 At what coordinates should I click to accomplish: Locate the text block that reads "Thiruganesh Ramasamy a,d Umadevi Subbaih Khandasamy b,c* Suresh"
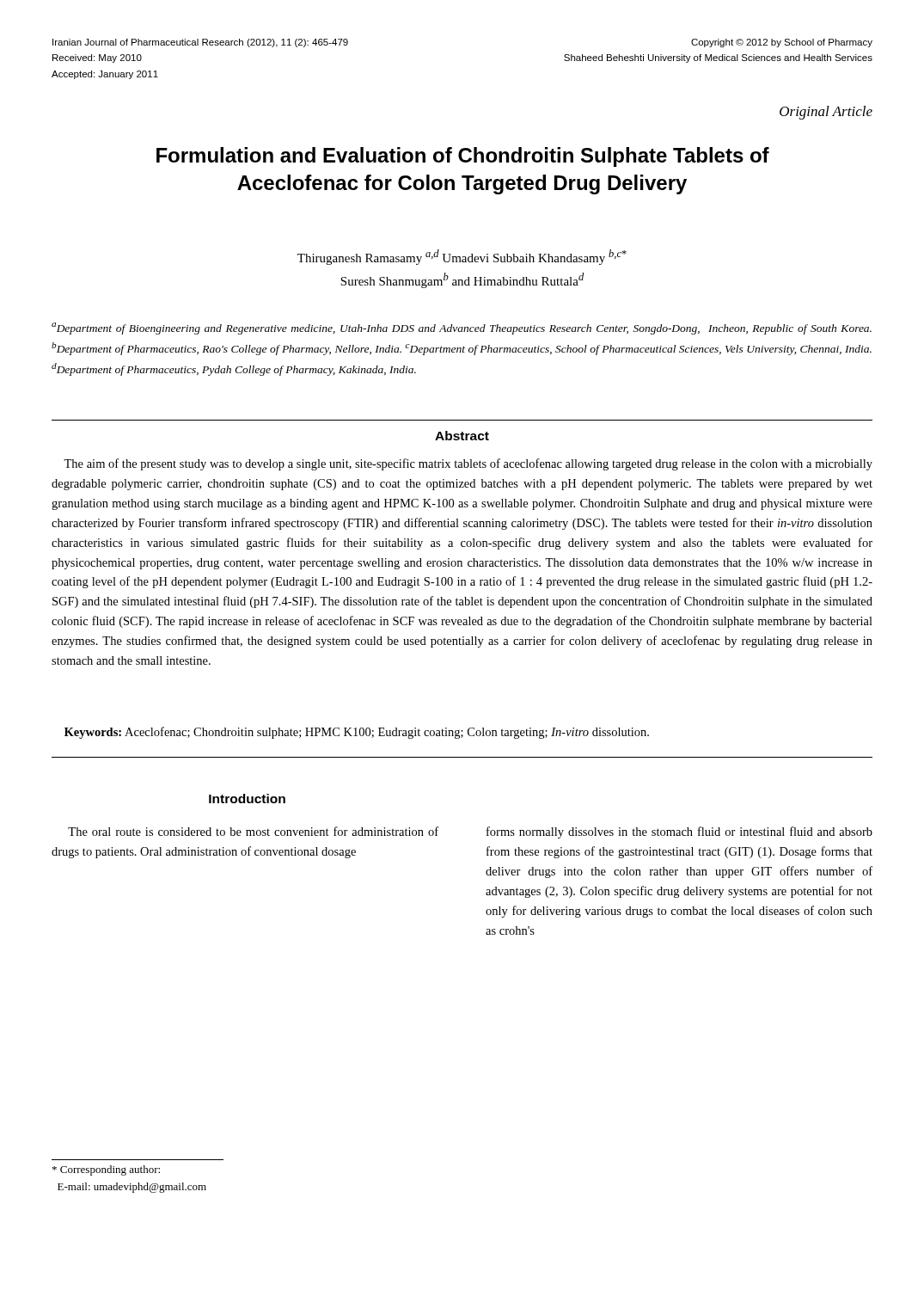click(462, 268)
